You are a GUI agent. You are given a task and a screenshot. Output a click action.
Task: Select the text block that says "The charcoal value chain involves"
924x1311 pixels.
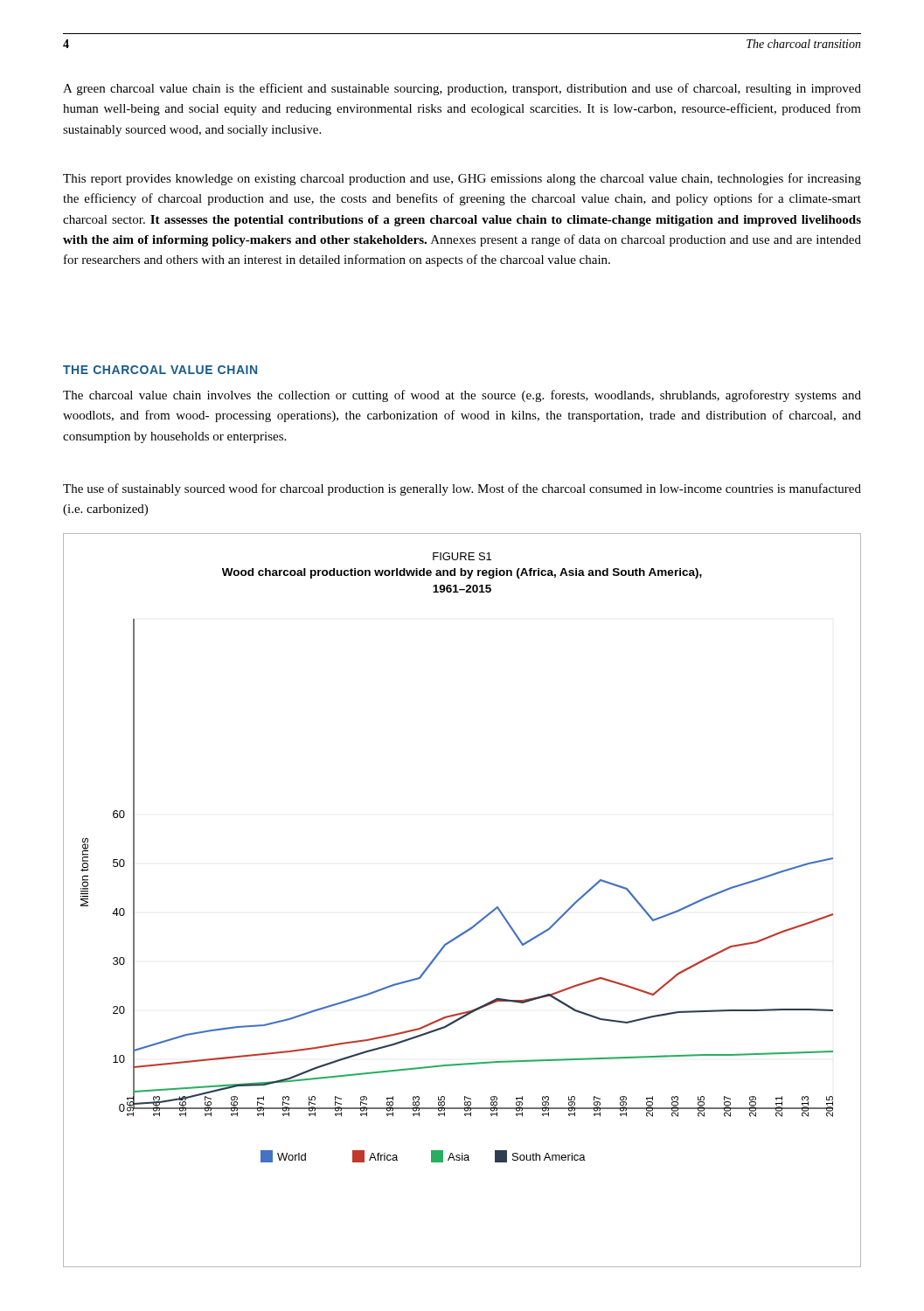tap(462, 415)
